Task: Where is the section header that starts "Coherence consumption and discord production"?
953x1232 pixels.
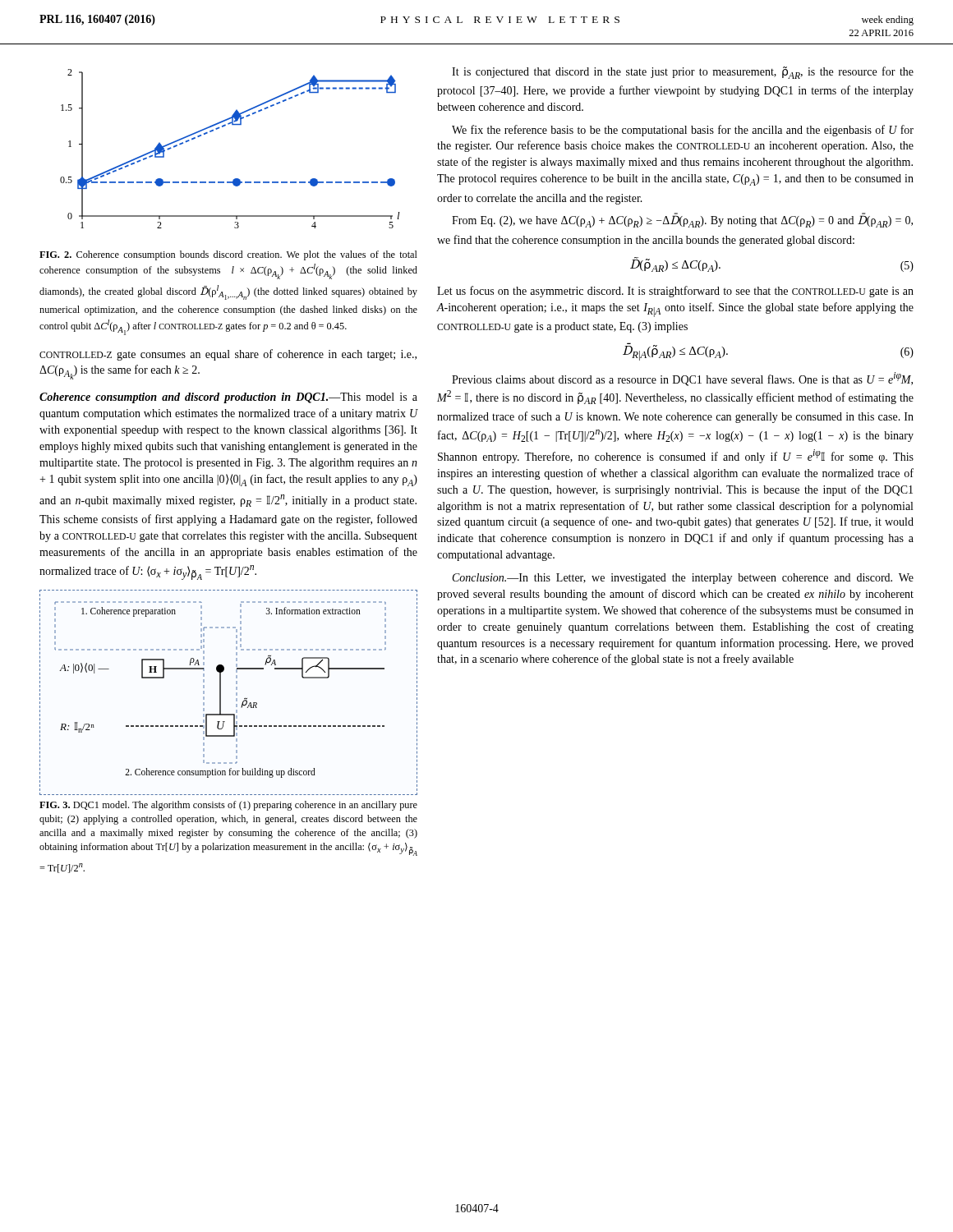Action: [228, 487]
